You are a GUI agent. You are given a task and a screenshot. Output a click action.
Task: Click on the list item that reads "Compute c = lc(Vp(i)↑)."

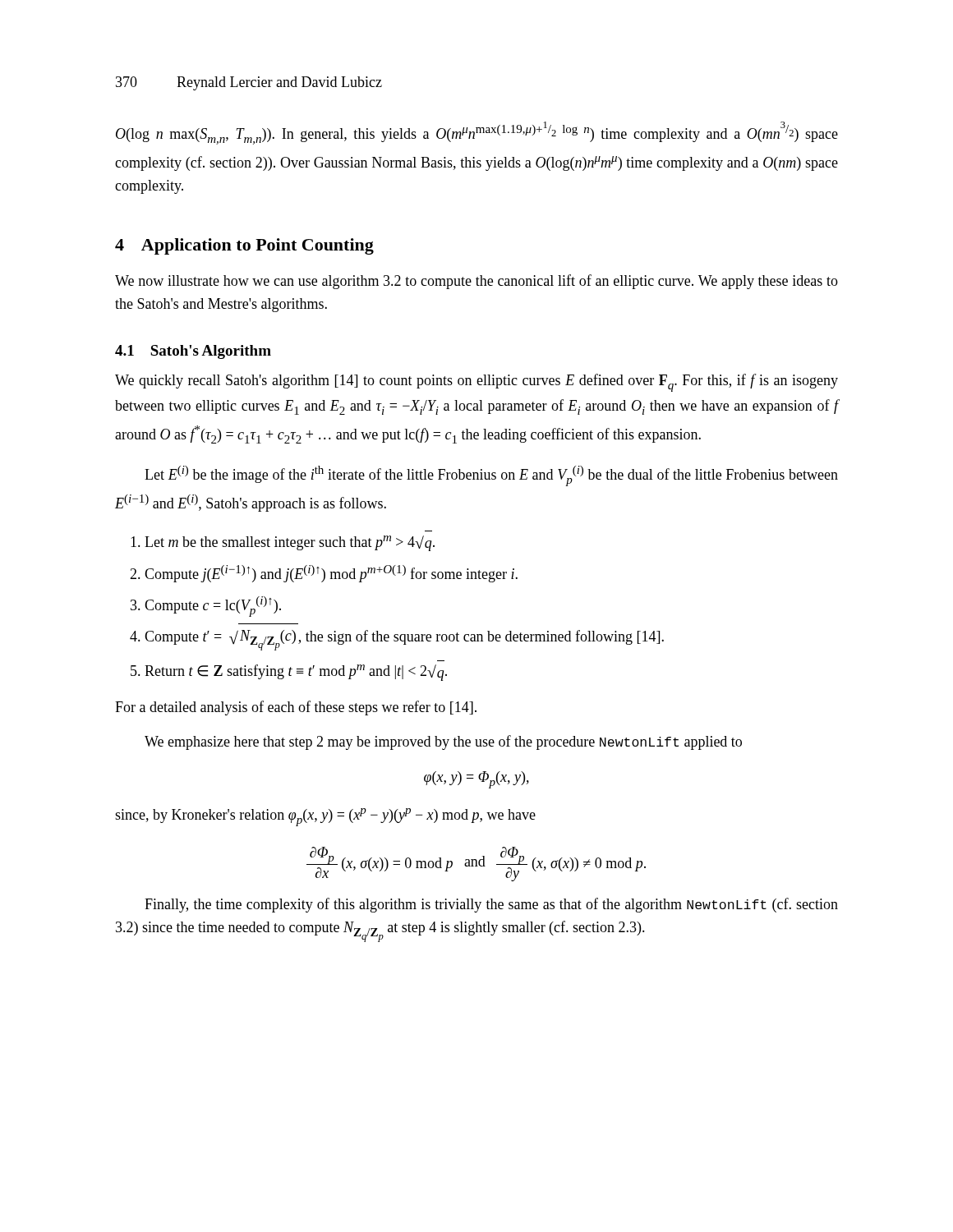(x=213, y=605)
